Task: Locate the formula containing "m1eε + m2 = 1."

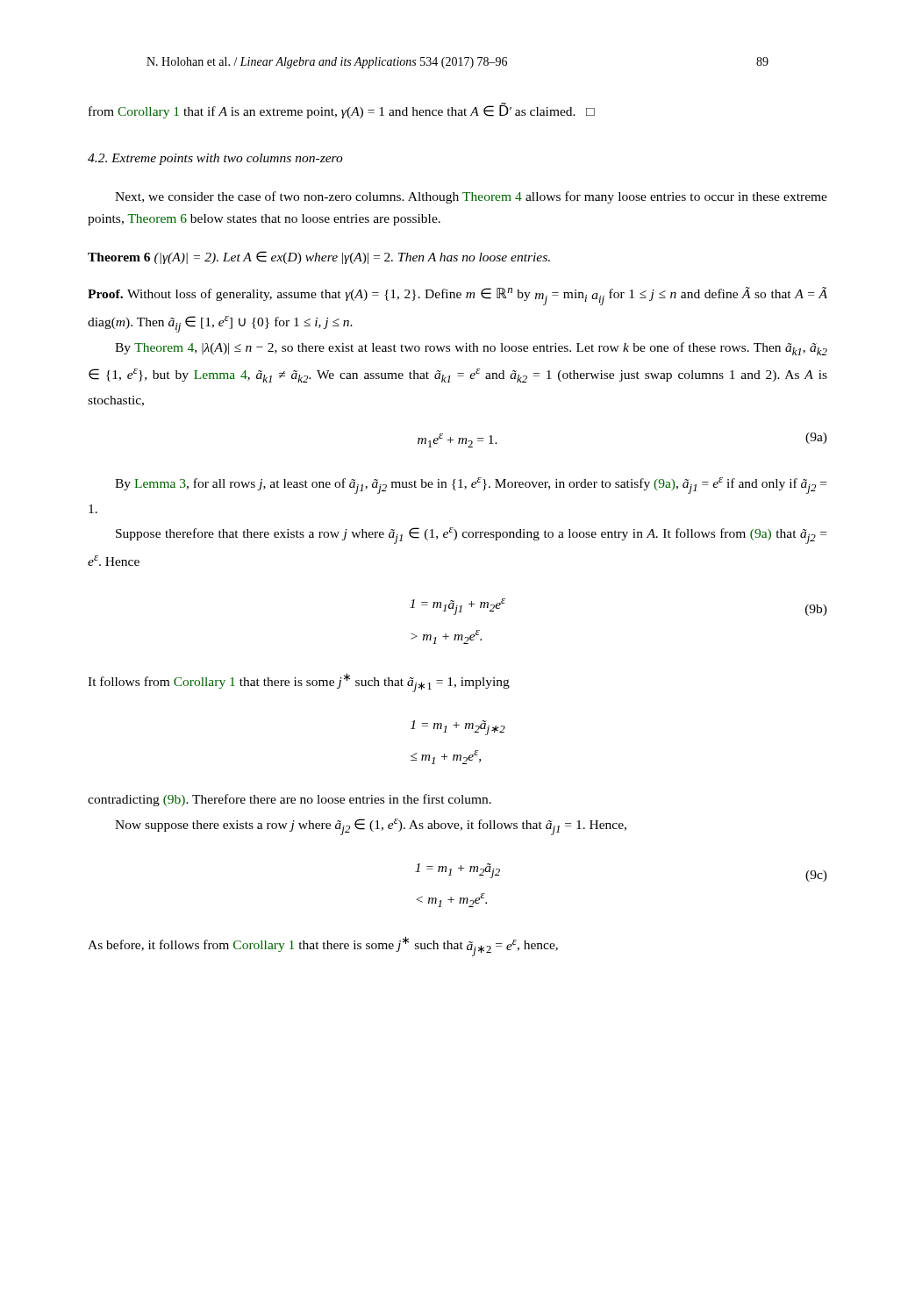Action: [463, 440]
